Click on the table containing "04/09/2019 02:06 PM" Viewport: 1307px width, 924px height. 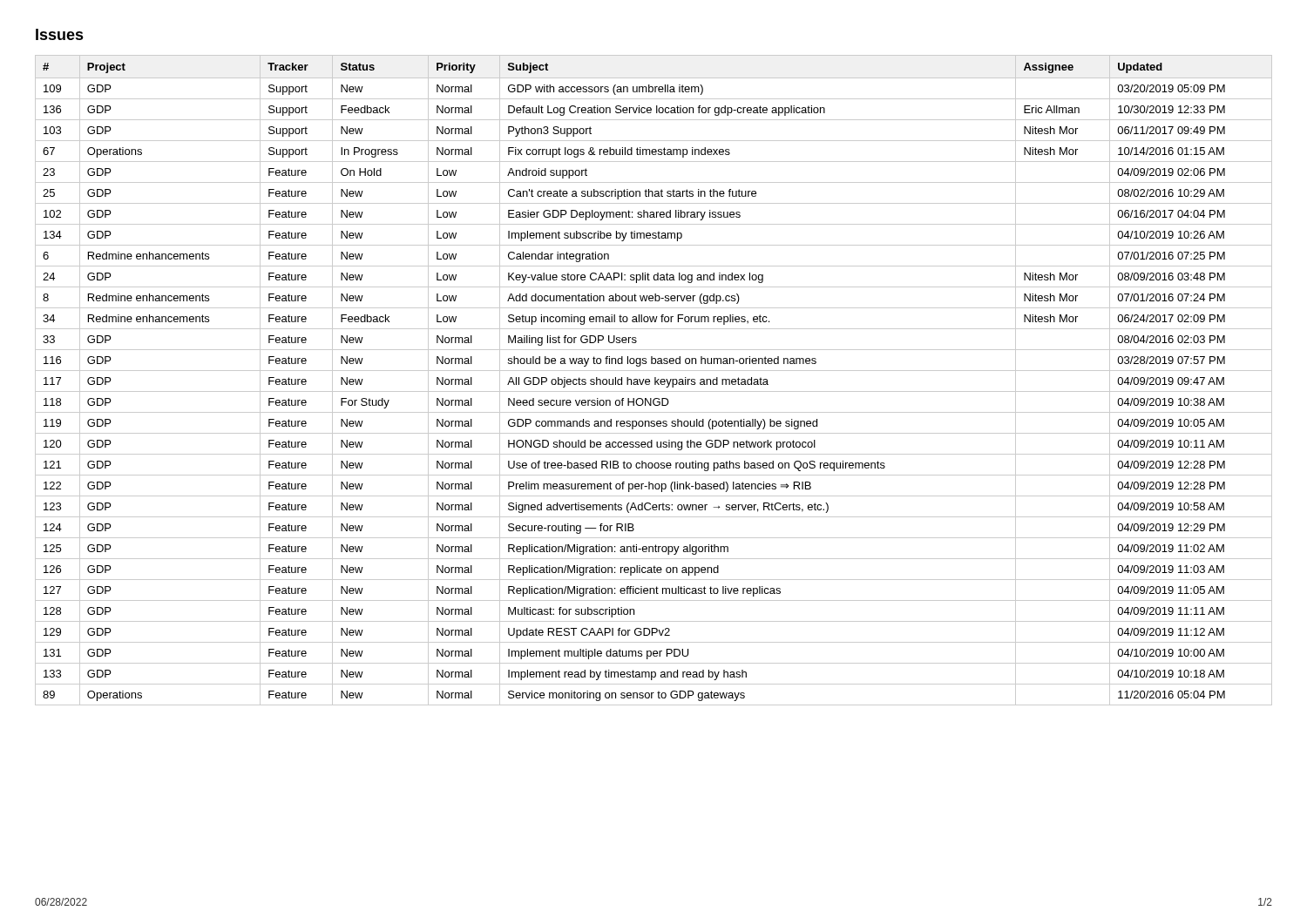pos(654,380)
